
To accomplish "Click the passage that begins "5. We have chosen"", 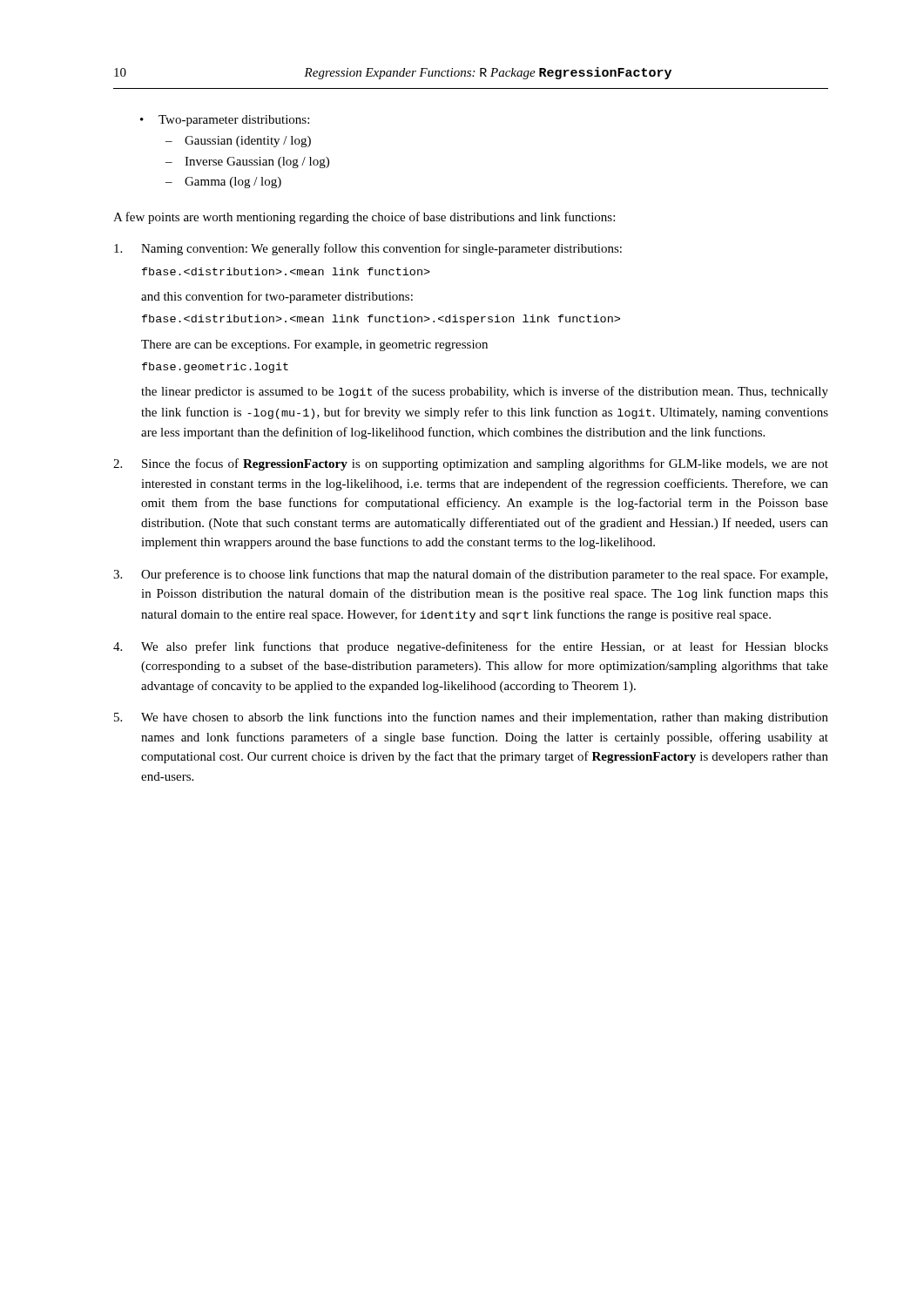I will click(471, 747).
